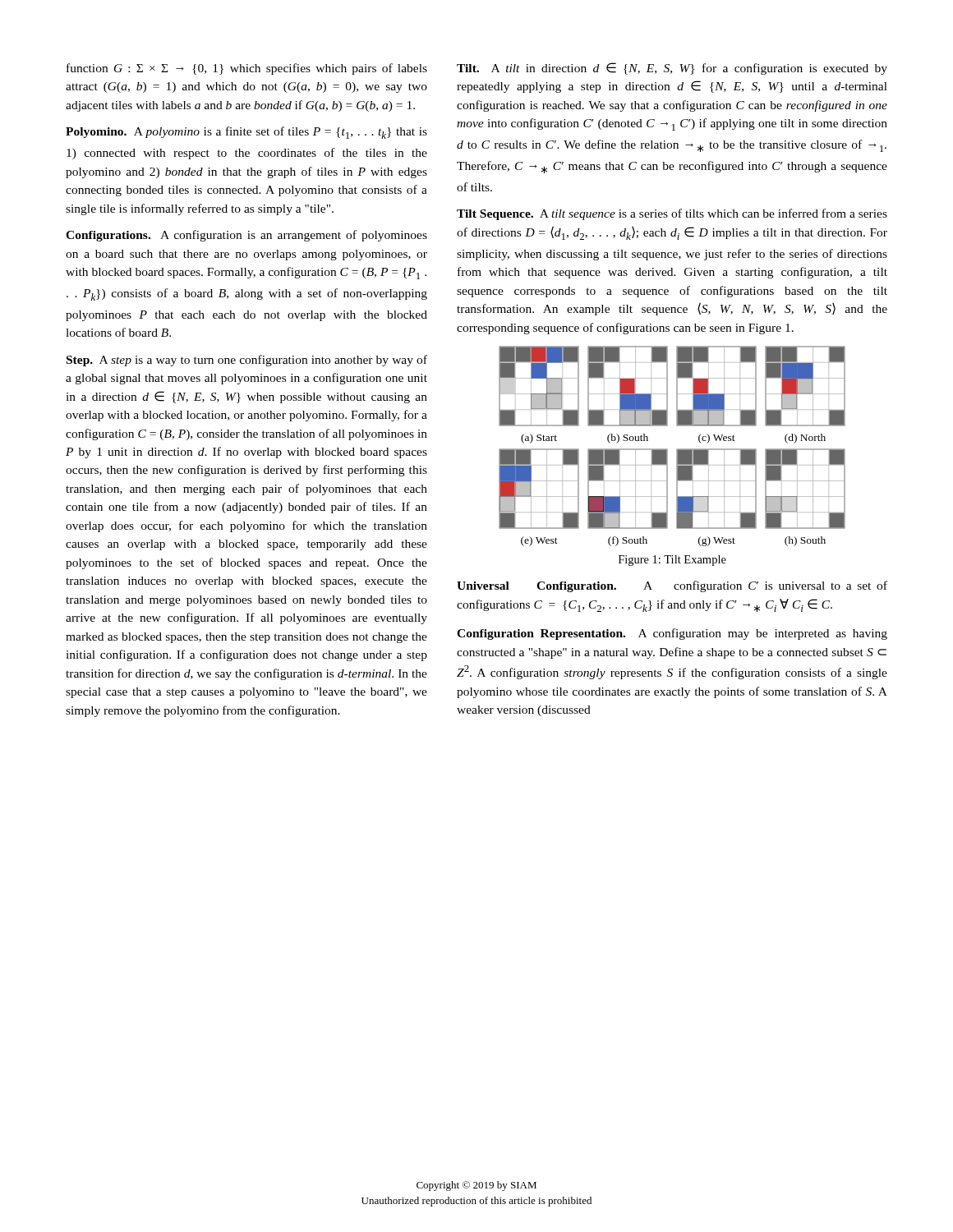The width and height of the screenshot is (953, 1232).
Task: Find the block starting "Universal Configuration. A configuration C′"
Action: pos(672,597)
